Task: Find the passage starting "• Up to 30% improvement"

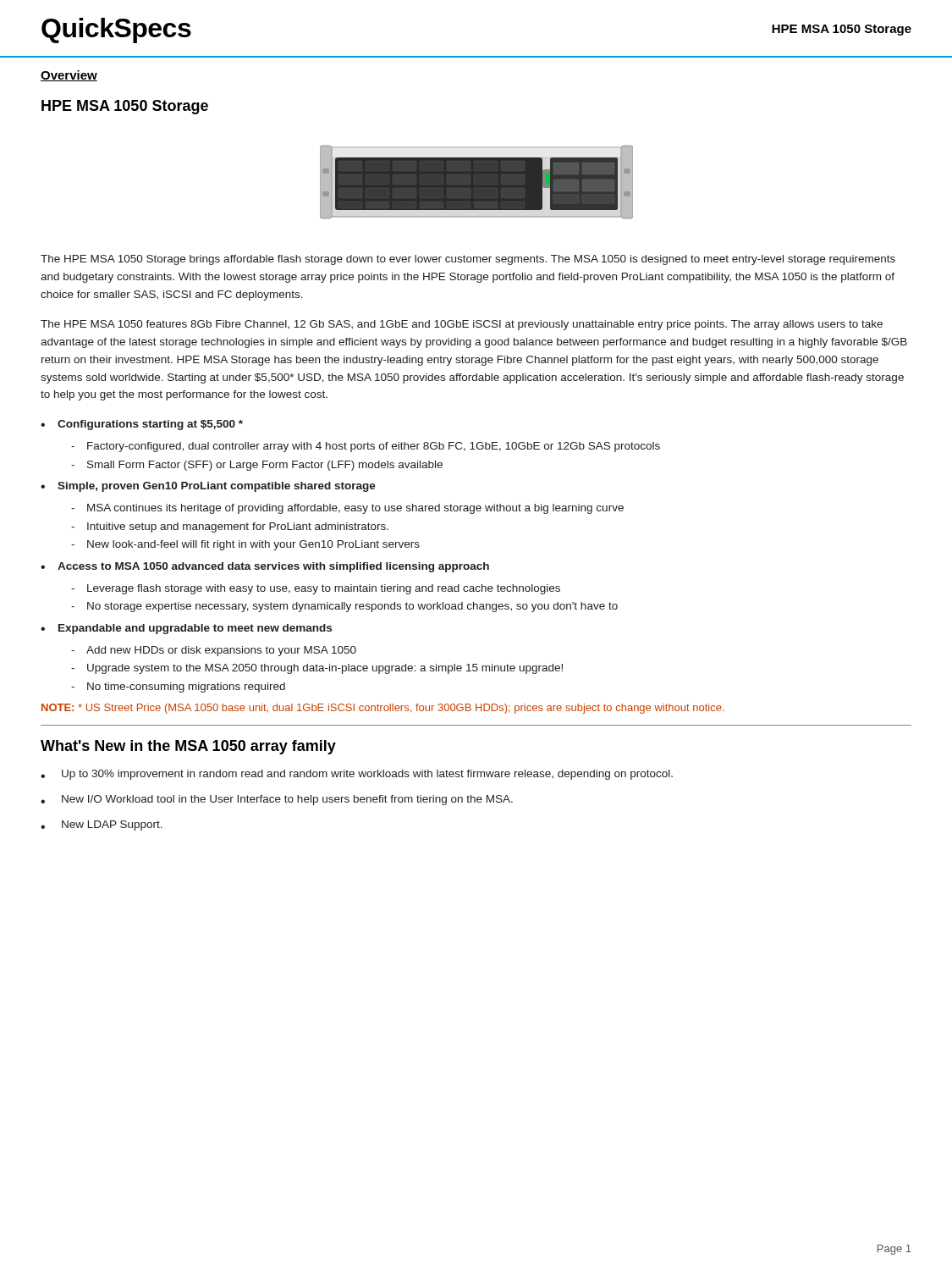Action: pos(357,776)
